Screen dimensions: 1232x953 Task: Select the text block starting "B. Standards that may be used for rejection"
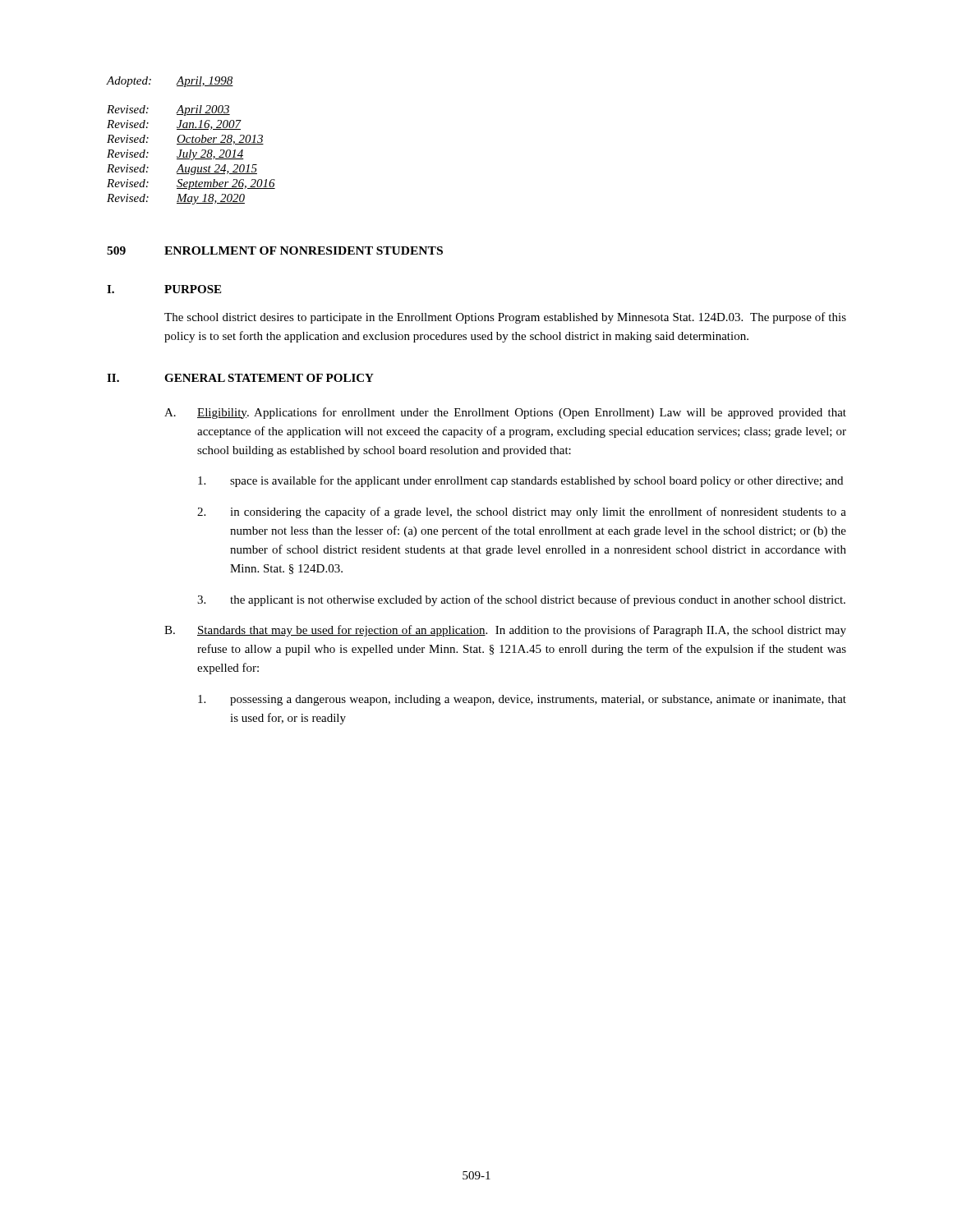(x=505, y=631)
